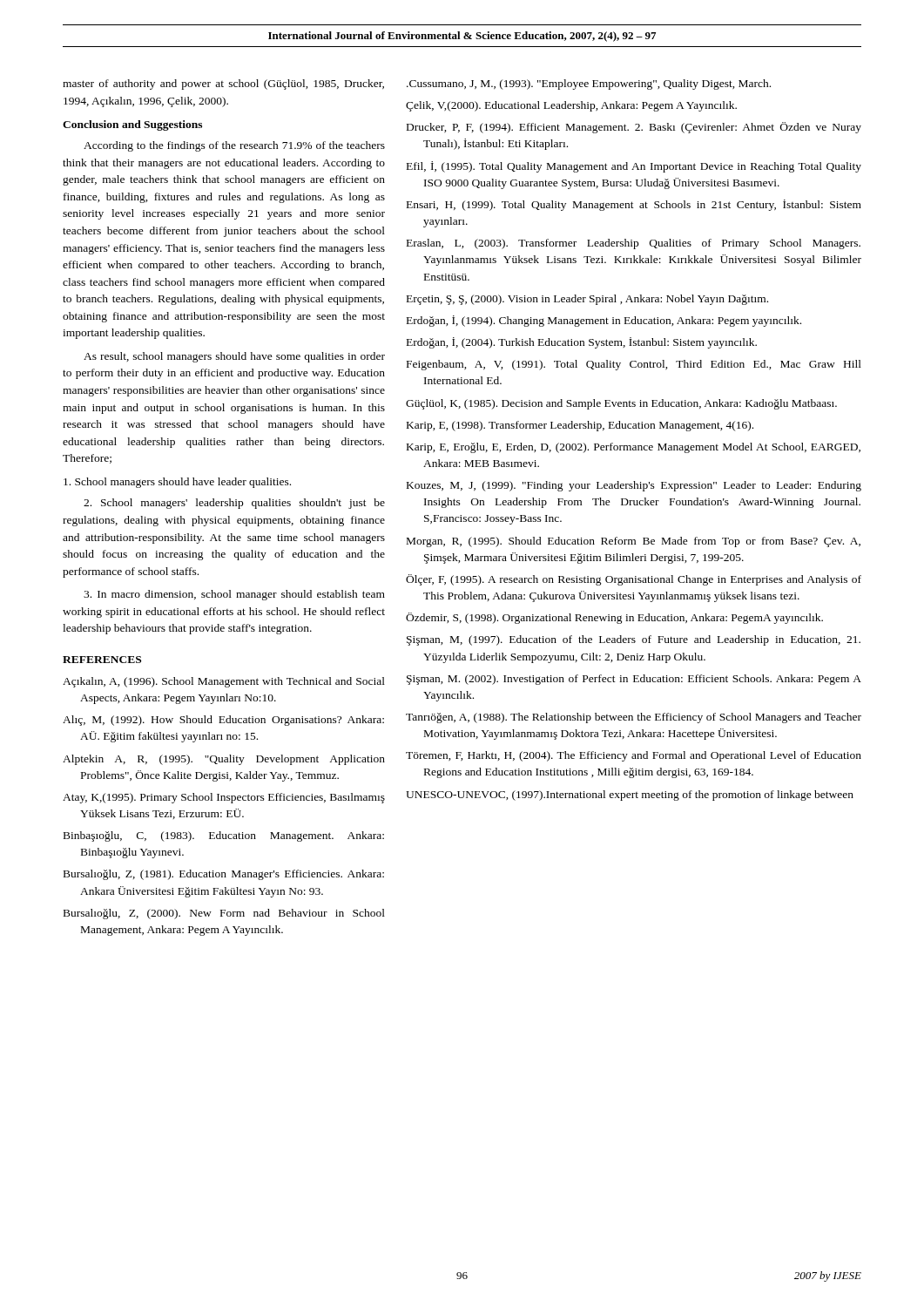Find the list item containing "Drucker, P, F, (1994). Efficient Management. 2. Baskı"
This screenshot has width=924, height=1307.
click(634, 135)
